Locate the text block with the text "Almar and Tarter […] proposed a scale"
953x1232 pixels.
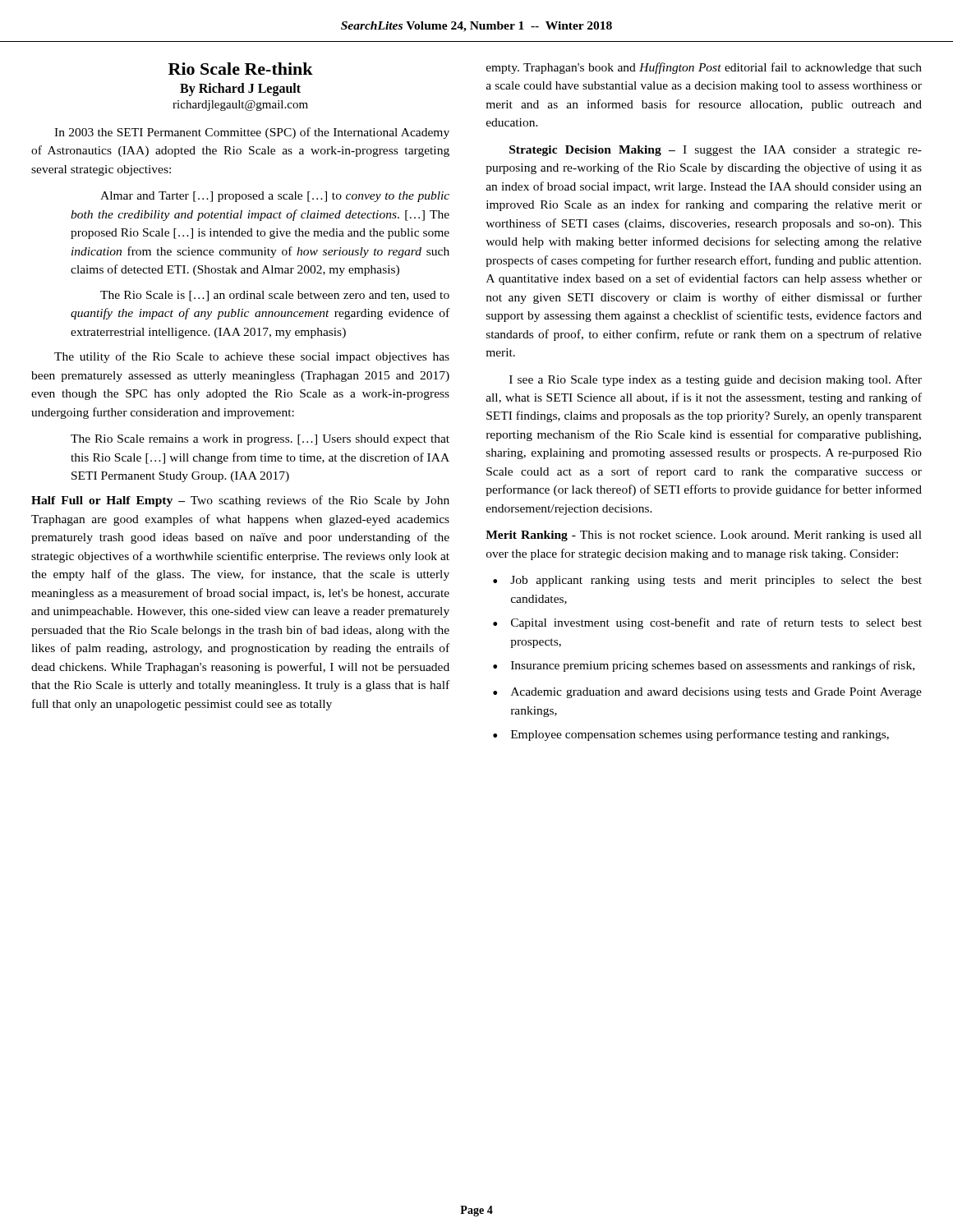coord(260,264)
